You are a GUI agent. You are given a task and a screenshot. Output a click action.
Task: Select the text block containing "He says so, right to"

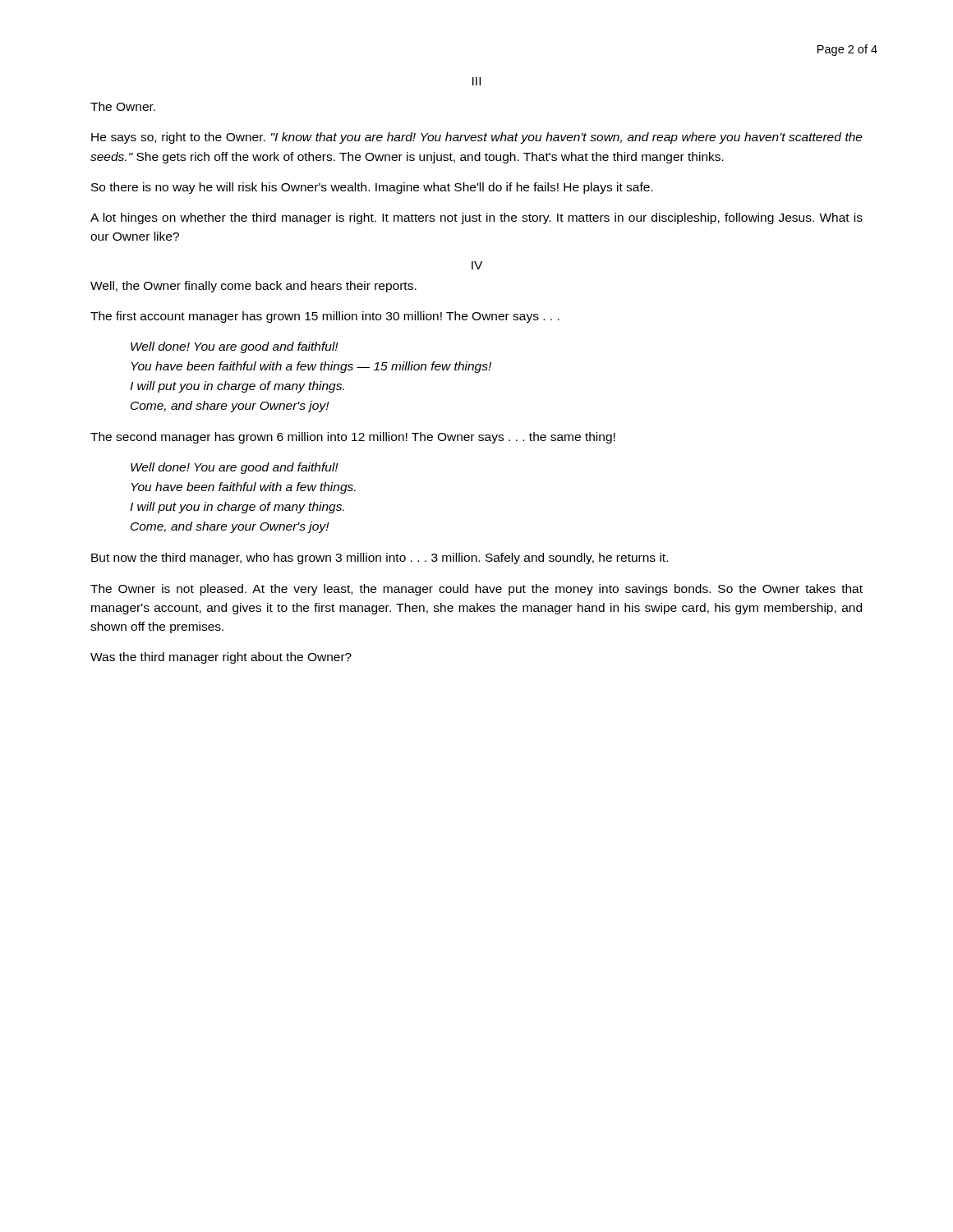point(476,146)
